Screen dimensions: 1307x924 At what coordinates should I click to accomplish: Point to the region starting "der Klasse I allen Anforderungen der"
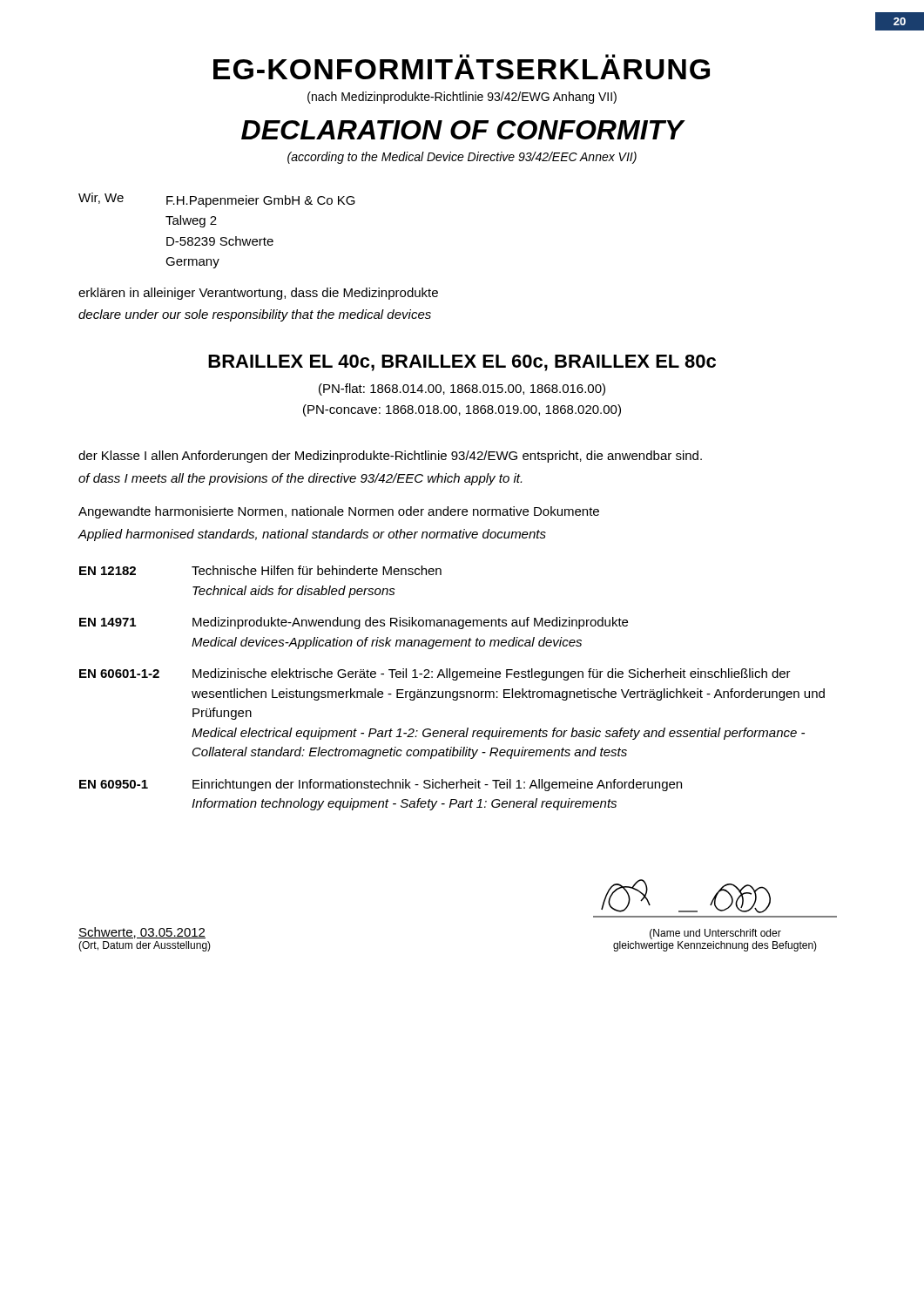391,455
